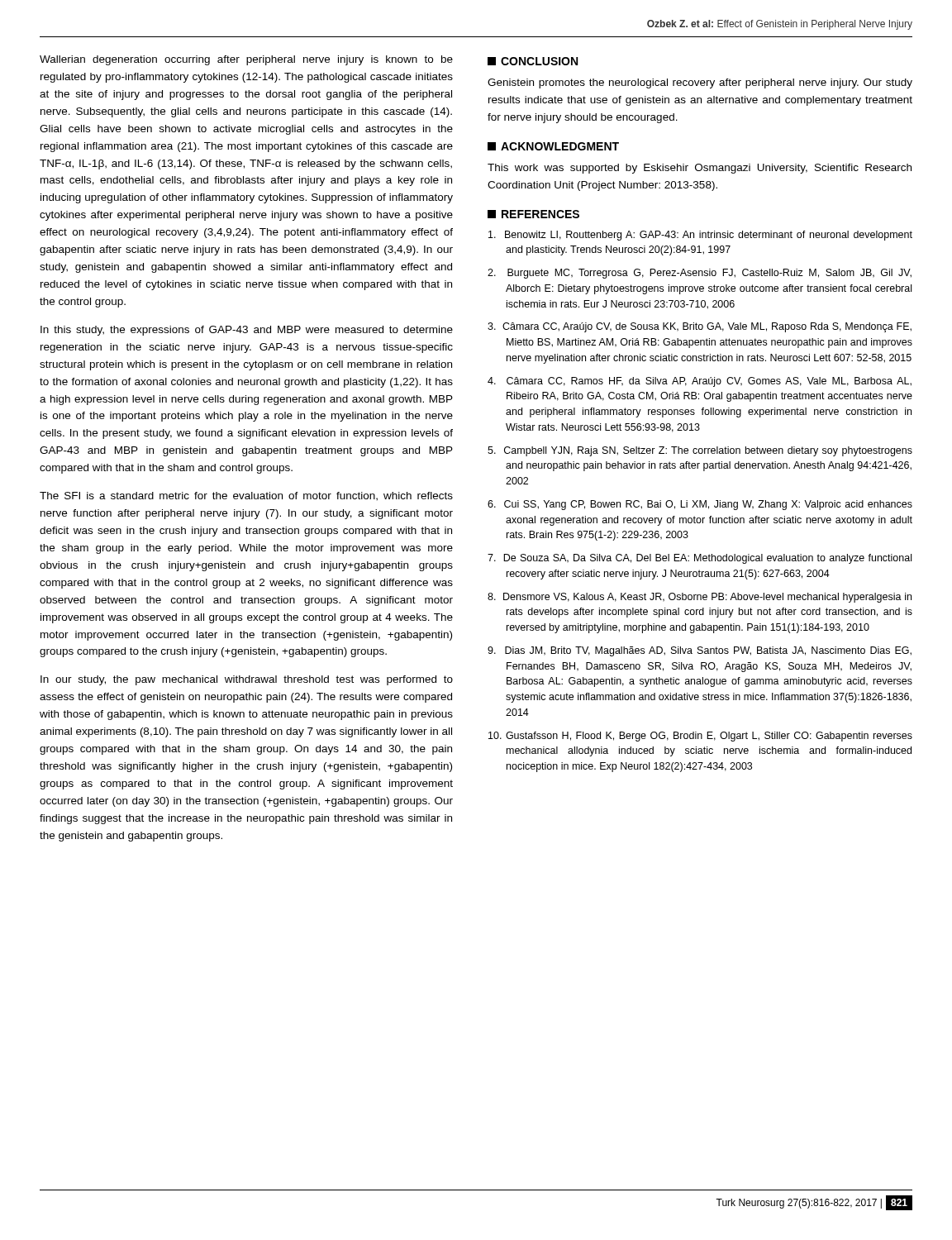Click the passage that begins "5. Campbell YJN, Raja SN, Seltzer Z:"
The height and width of the screenshot is (1240, 952).
pos(700,466)
